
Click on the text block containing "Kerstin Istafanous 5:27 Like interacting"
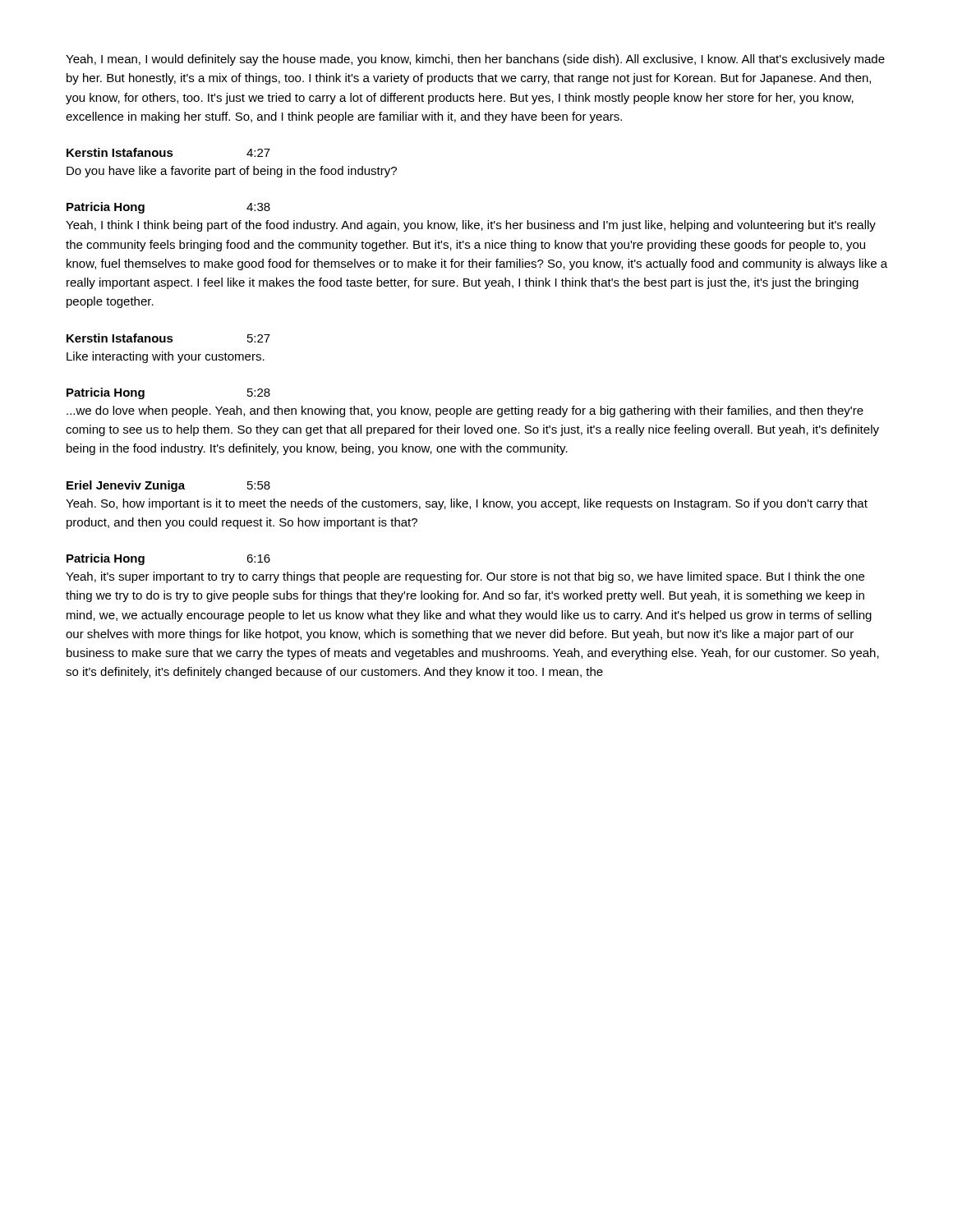pos(168,338)
